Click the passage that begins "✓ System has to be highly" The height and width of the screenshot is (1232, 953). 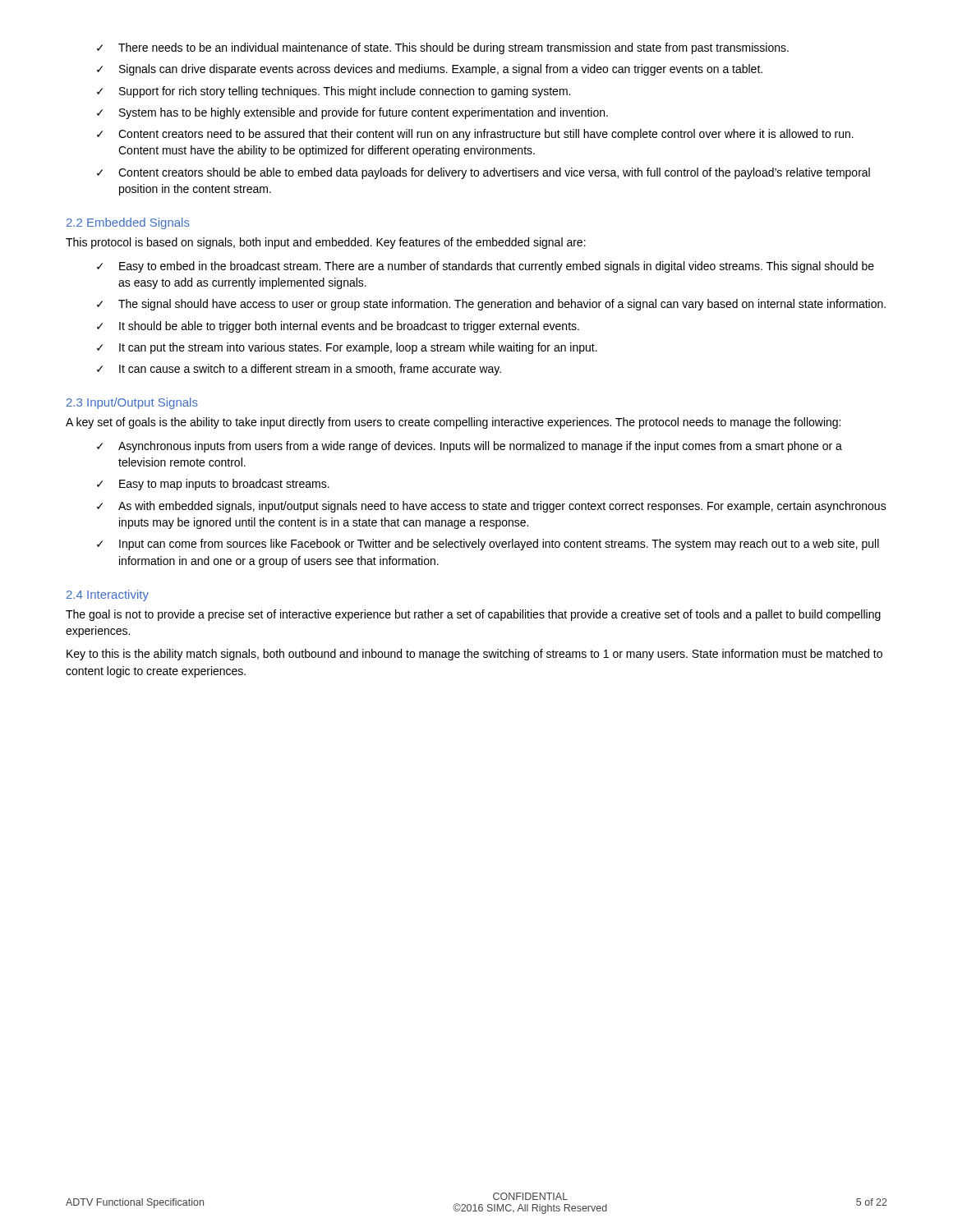(x=491, y=113)
